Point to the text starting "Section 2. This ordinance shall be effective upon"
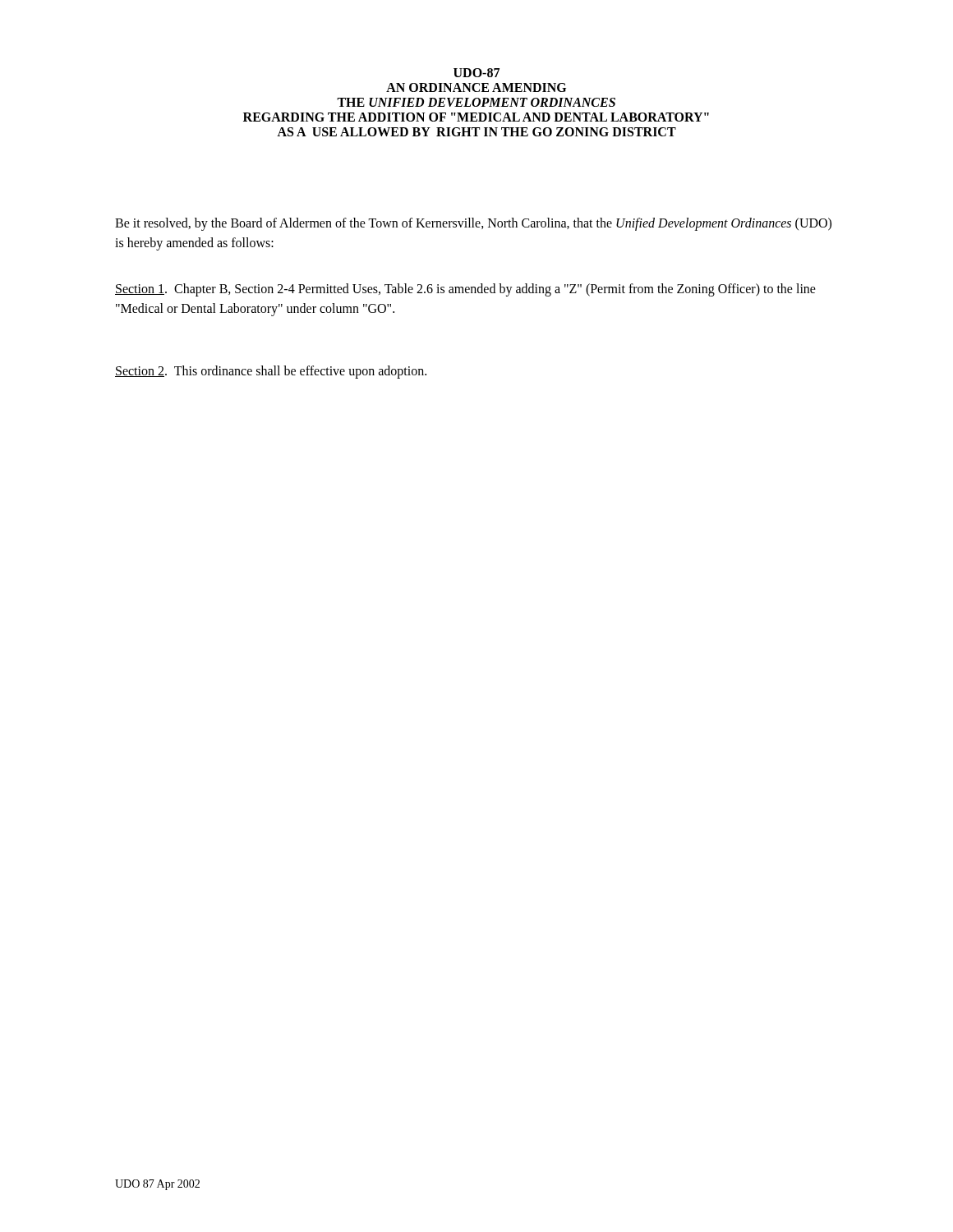953x1232 pixels. (x=271, y=371)
